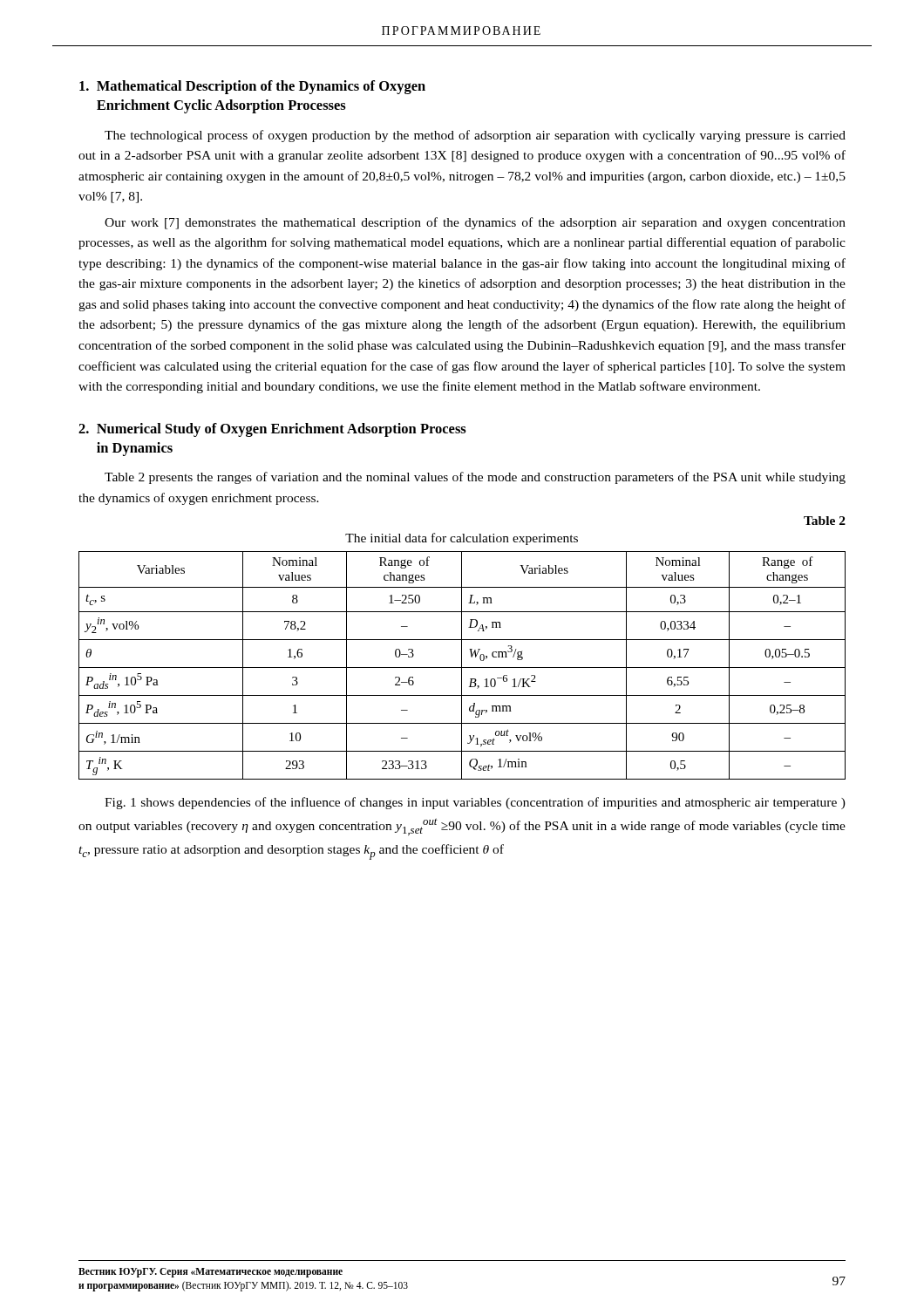Click the passage that begins "Our work [7] demonstrates"
This screenshot has height=1308, width=924.
pyautogui.click(x=462, y=304)
